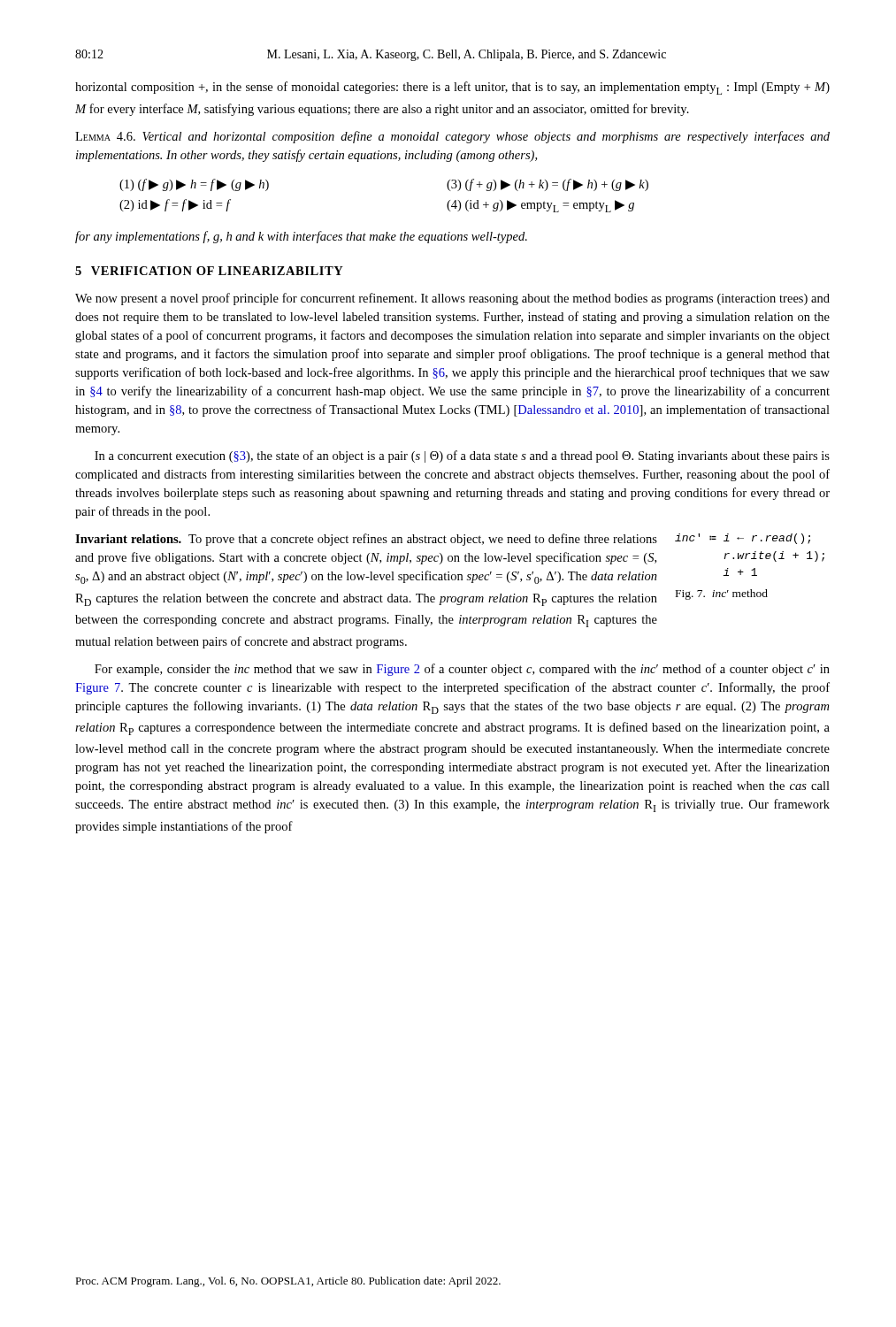Point to the text block starting "for any implementations f, g, h and"

[302, 236]
